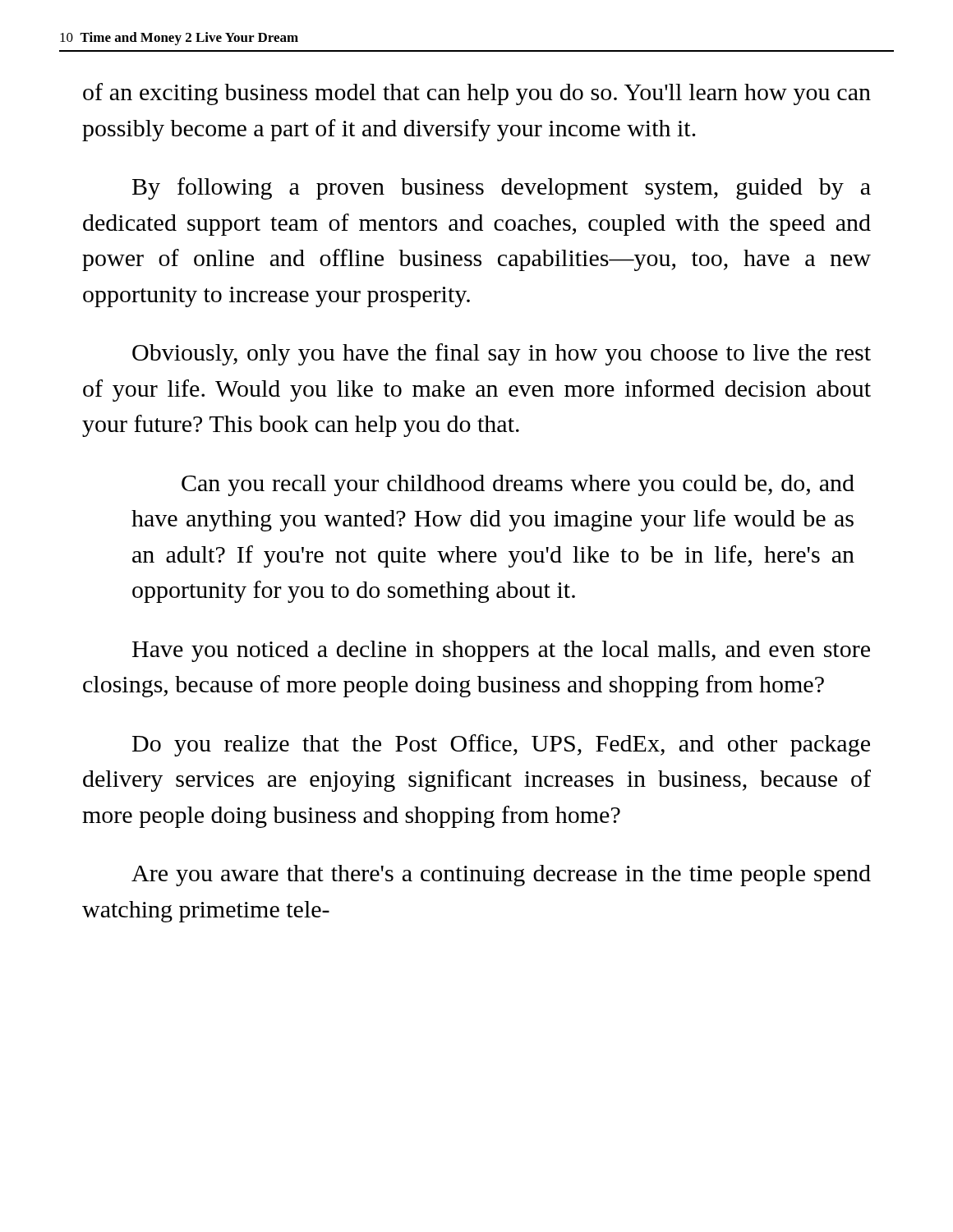
Task: Click the passage that begins "Do you realize that the Post"
Action: coord(476,778)
